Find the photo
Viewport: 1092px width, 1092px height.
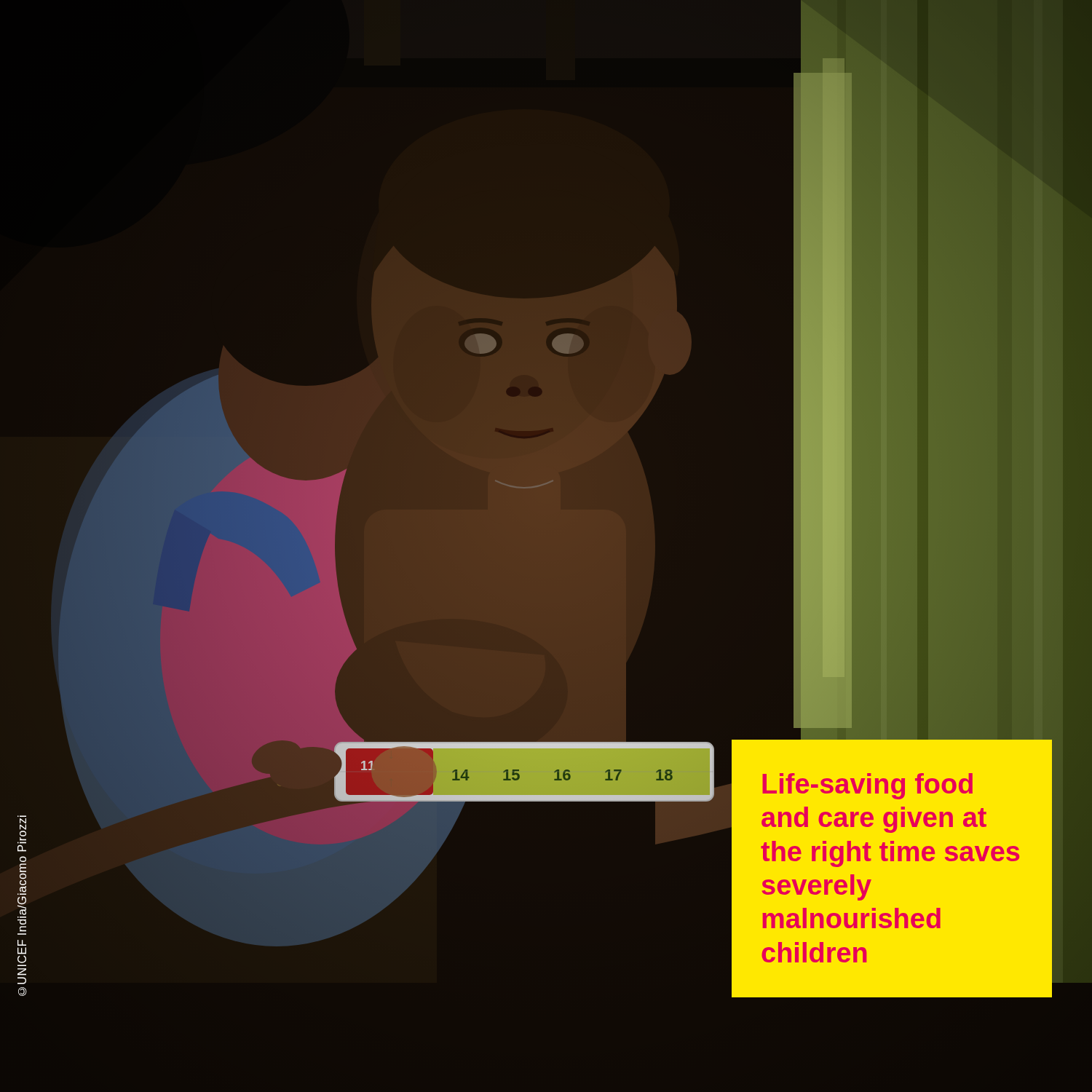coord(546,546)
